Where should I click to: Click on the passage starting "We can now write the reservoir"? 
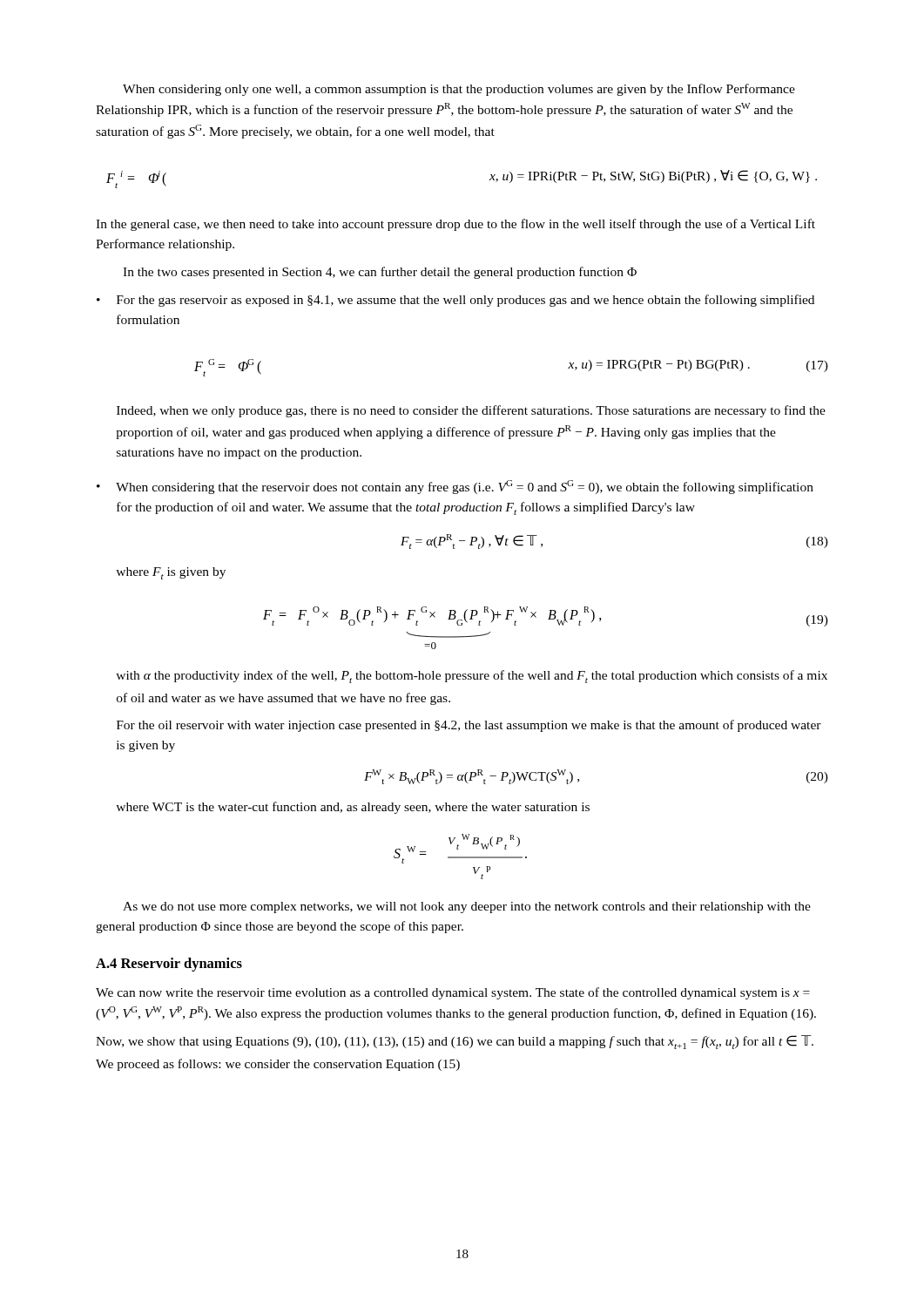[462, 1028]
